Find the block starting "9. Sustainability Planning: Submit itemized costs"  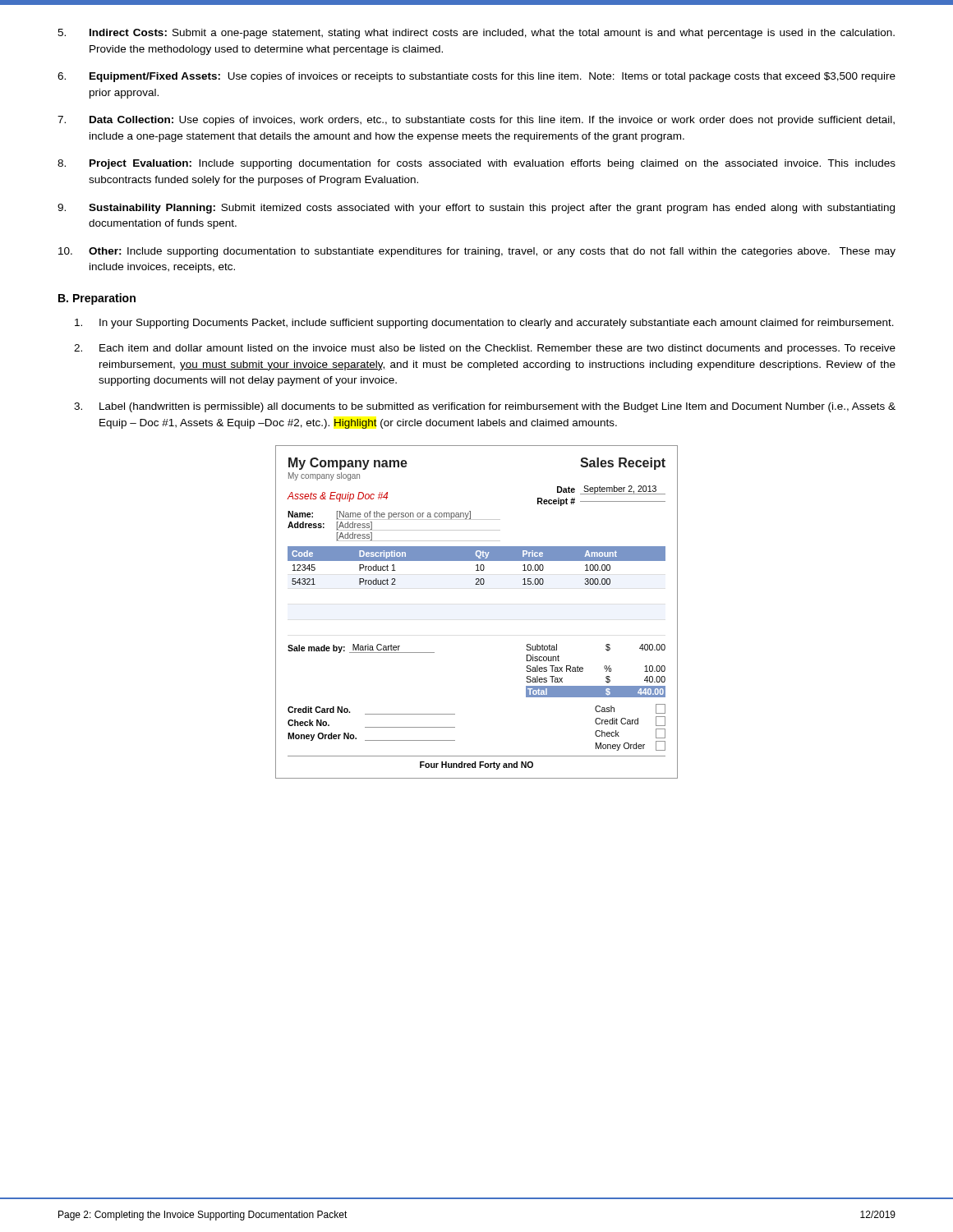[476, 215]
